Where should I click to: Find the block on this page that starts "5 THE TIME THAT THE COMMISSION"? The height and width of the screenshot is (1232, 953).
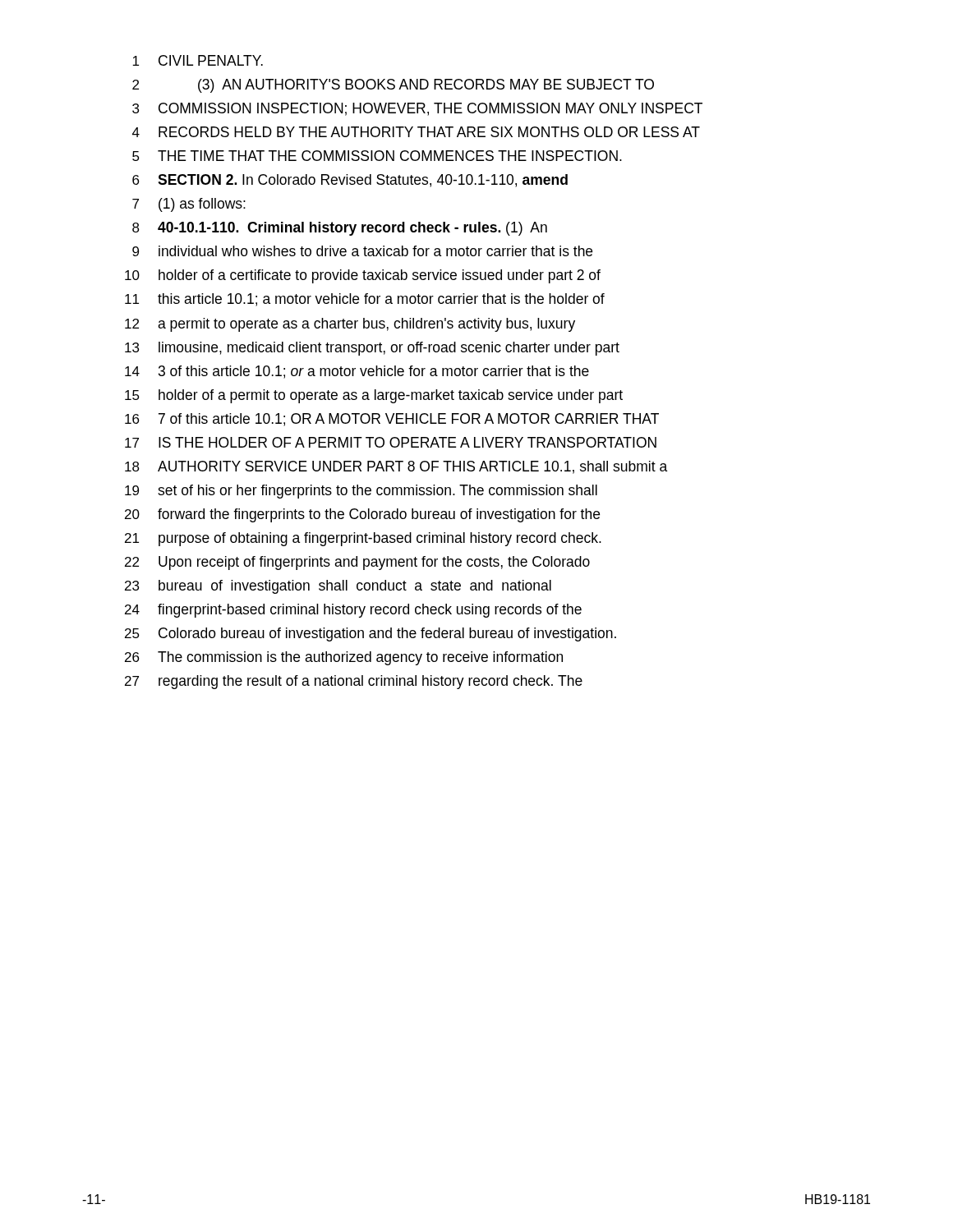click(x=485, y=157)
